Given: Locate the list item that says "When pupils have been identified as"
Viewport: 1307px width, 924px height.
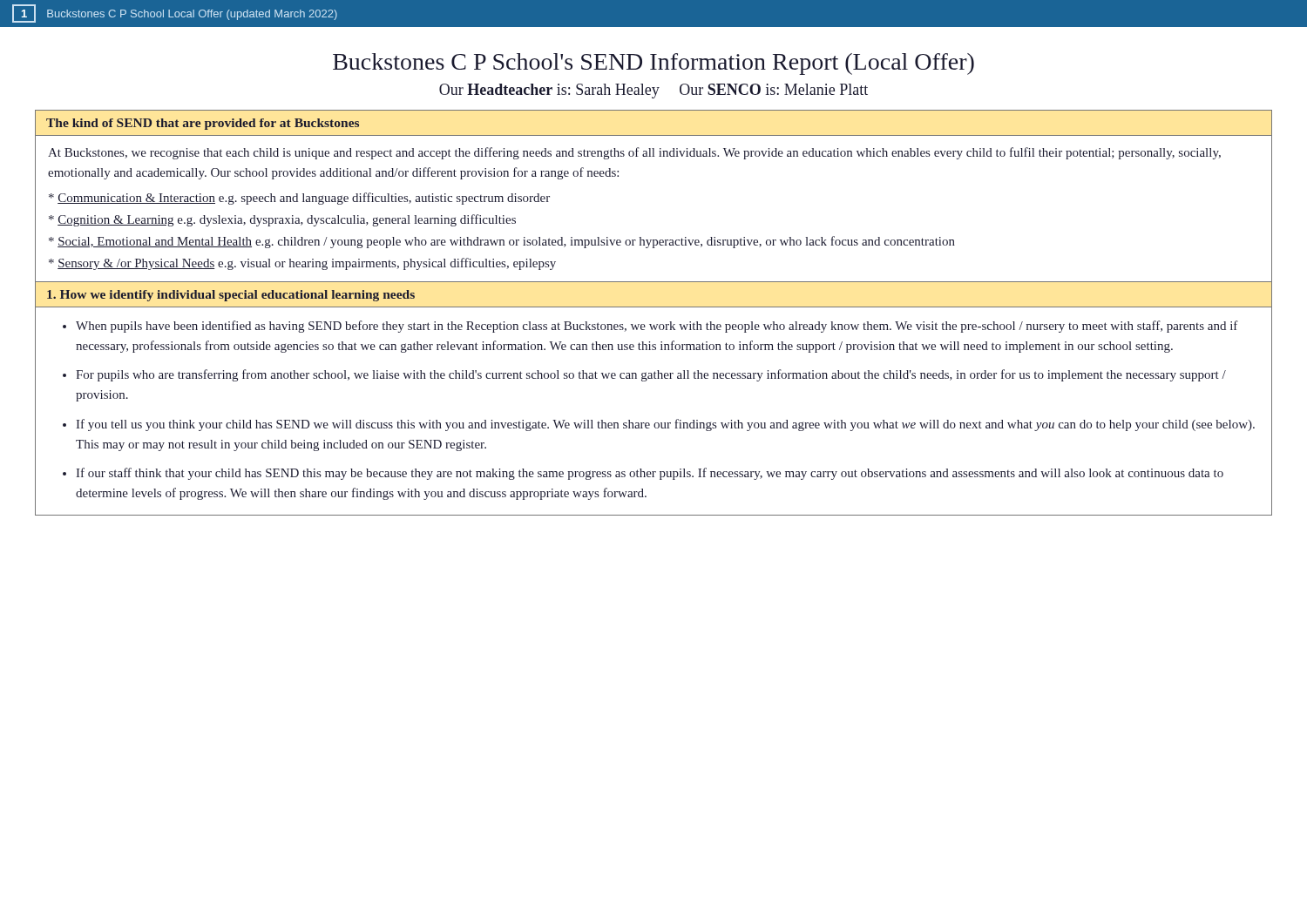Looking at the screenshot, I should 657,335.
